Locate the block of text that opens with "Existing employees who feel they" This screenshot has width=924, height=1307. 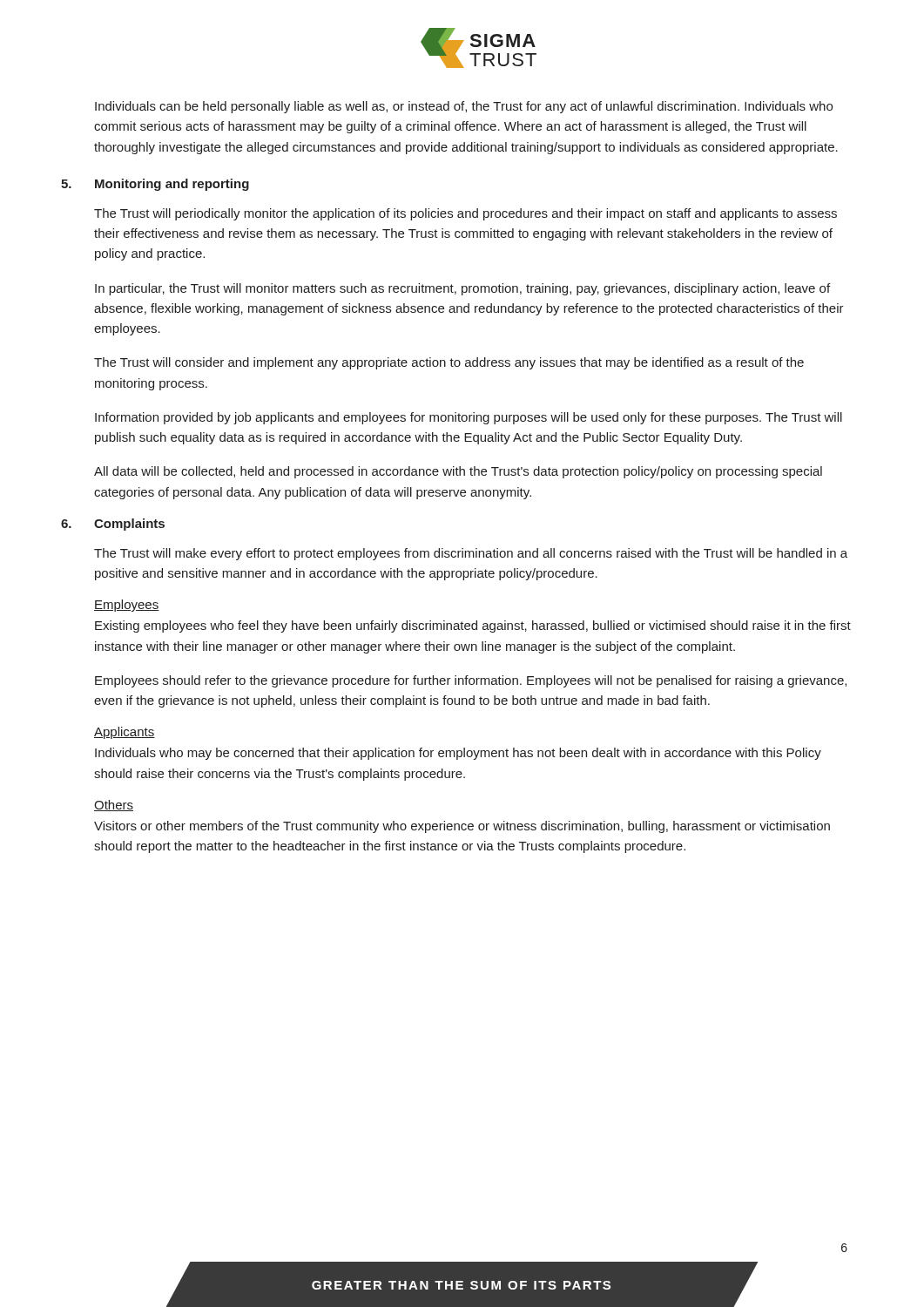pos(472,636)
